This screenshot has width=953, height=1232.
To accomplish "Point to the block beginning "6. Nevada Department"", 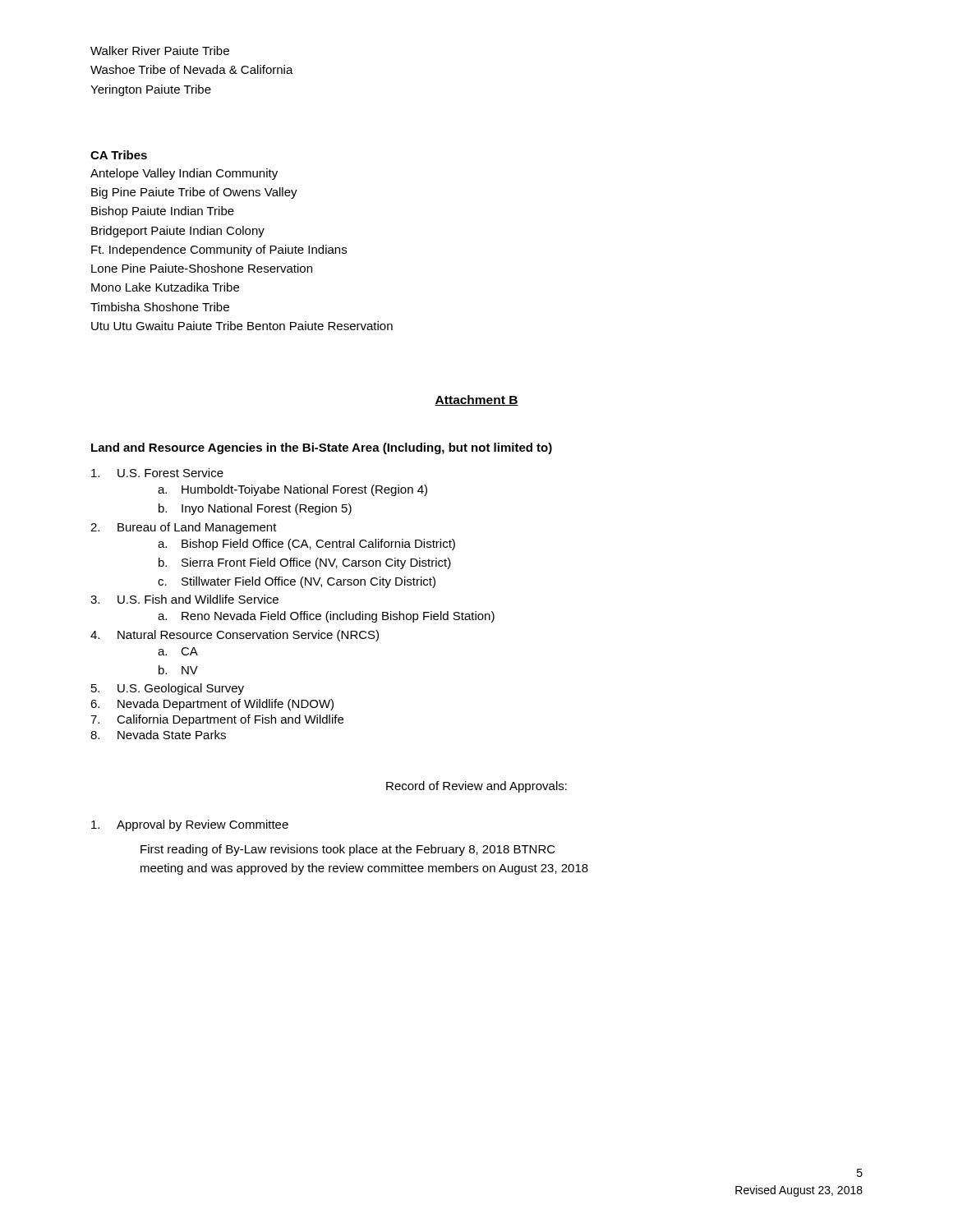I will coord(212,705).
